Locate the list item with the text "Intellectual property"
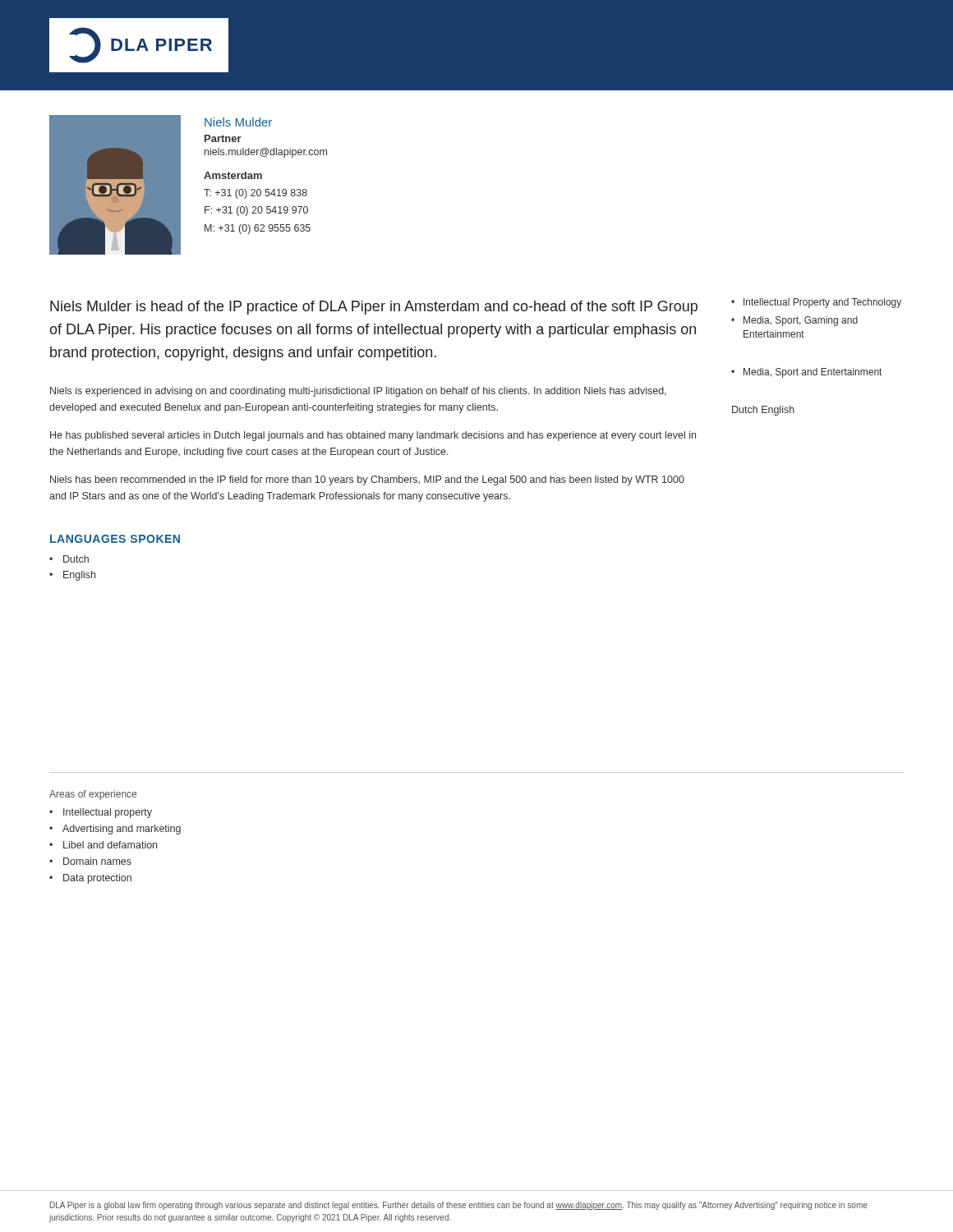The width and height of the screenshot is (953, 1232). 107,812
